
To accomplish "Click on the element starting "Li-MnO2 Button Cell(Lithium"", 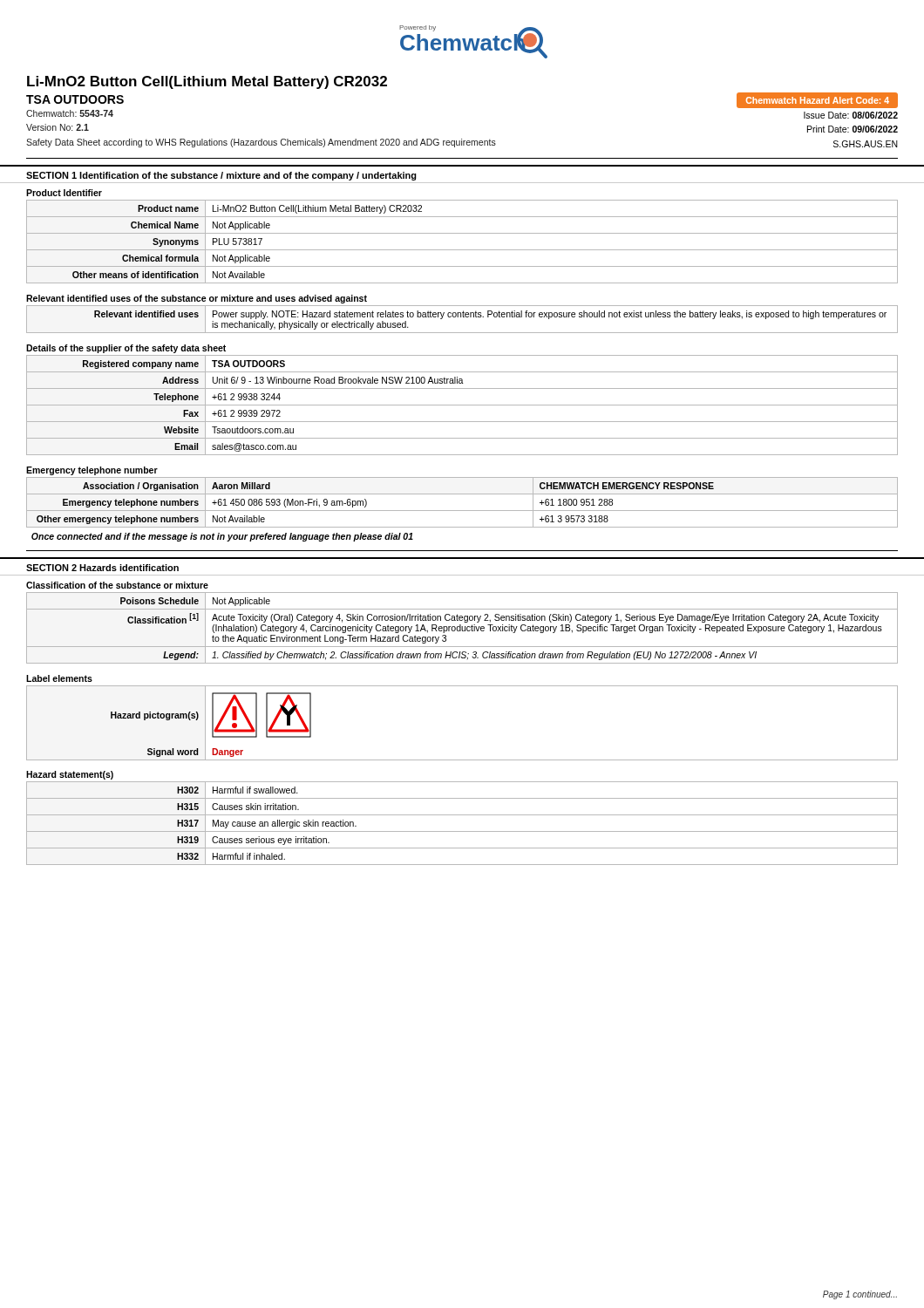I will coord(207,82).
